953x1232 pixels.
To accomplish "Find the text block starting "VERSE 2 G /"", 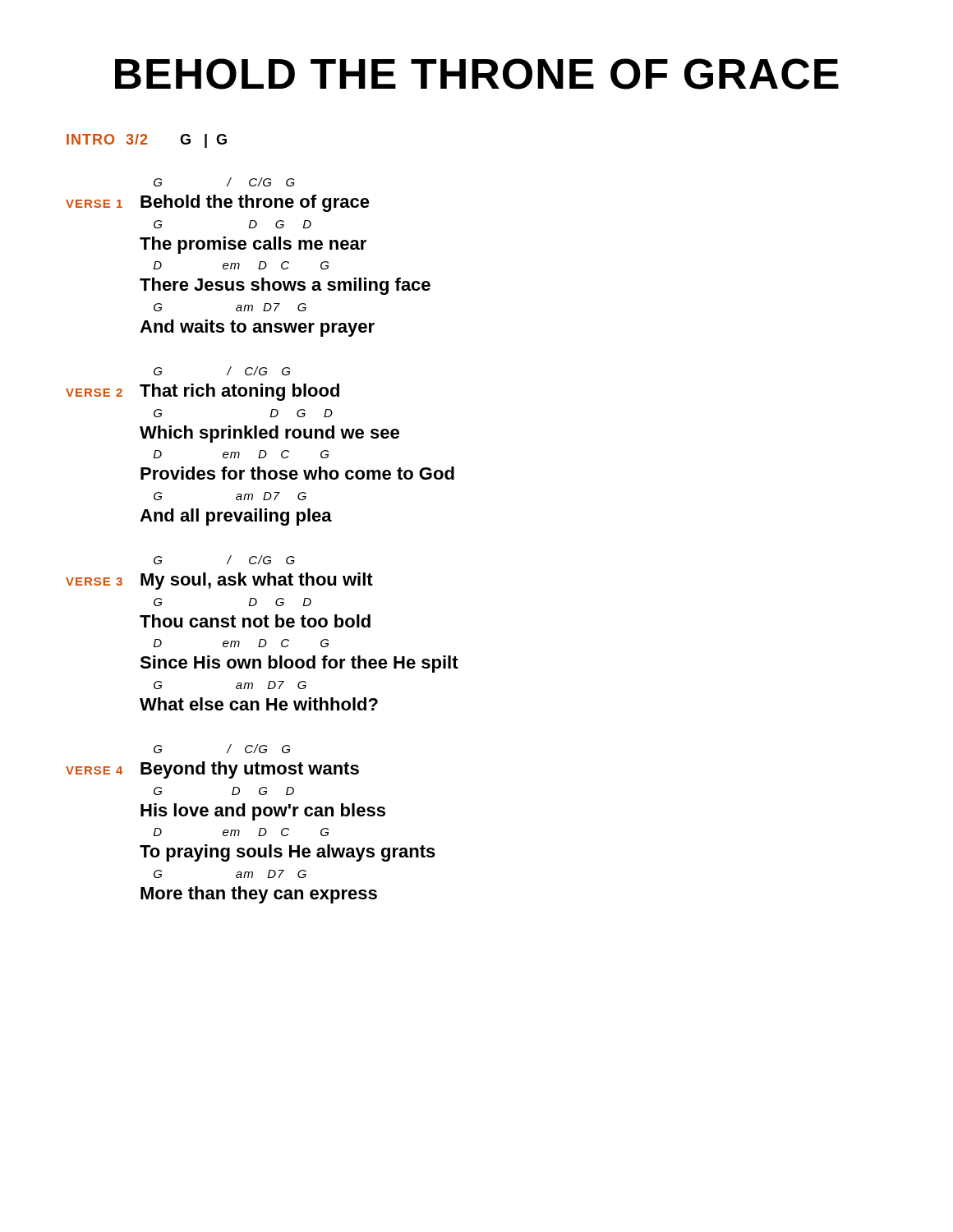I will (158, 372).
